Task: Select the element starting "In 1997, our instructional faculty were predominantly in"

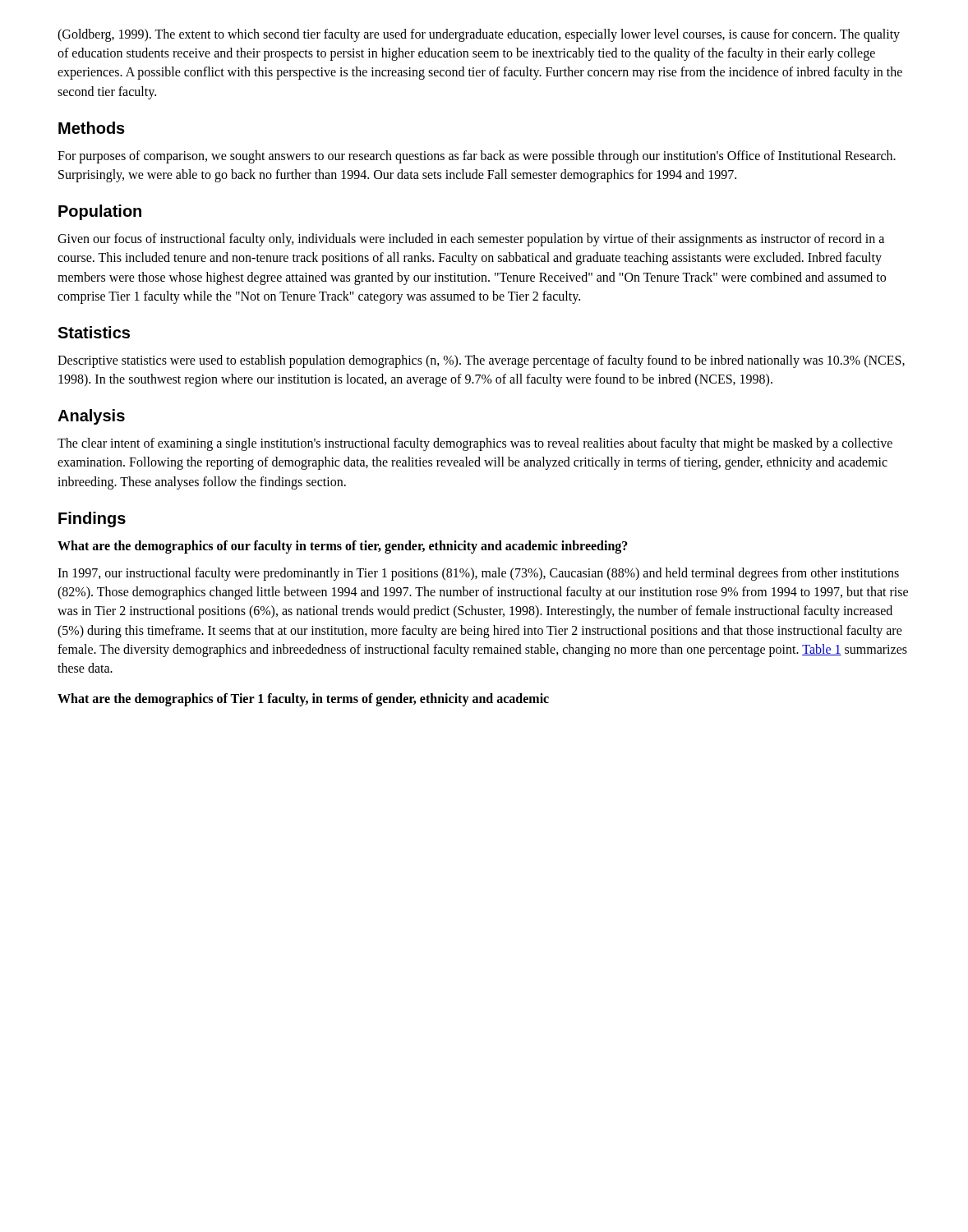Action: 483,620
